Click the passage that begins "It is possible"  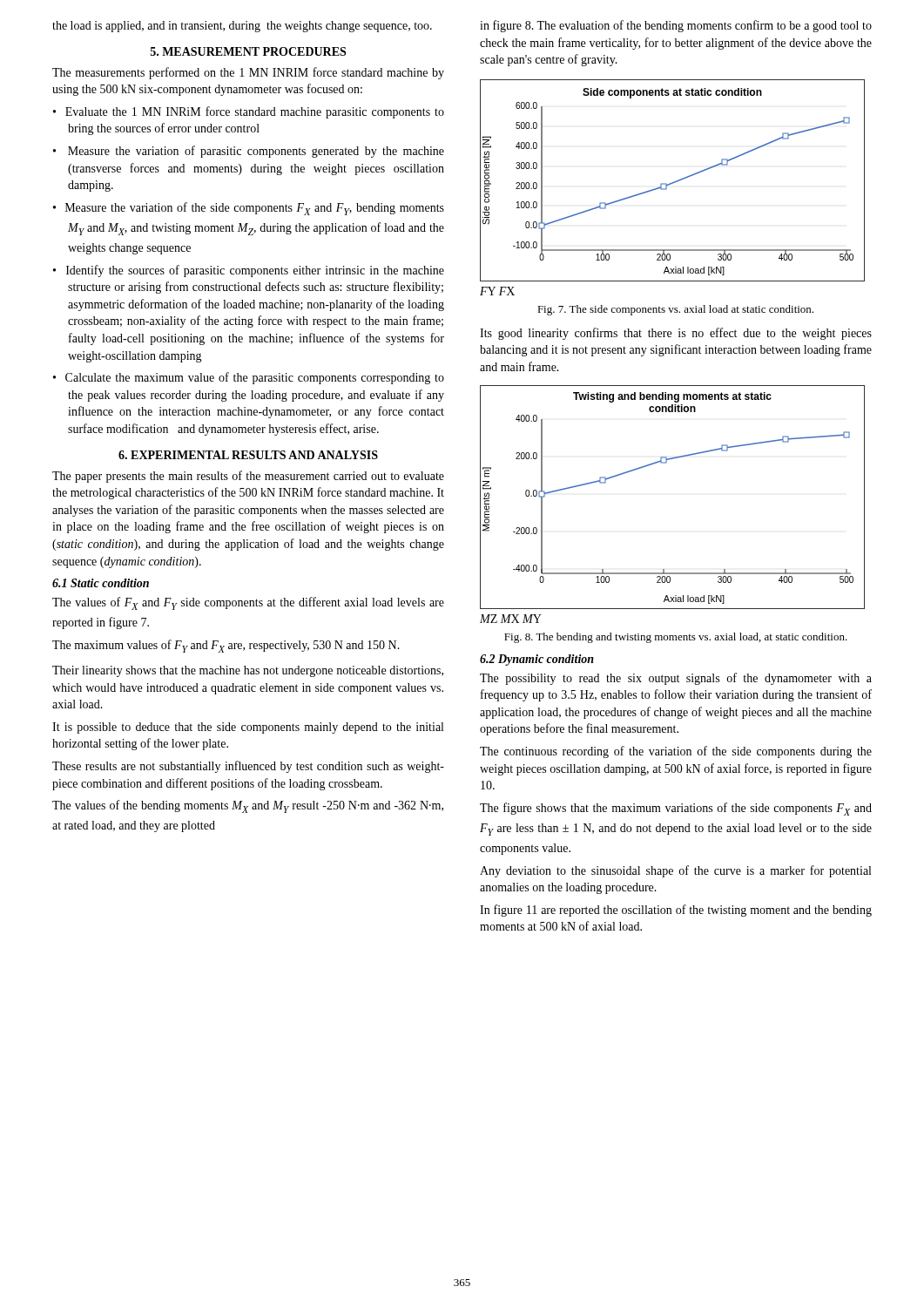[x=248, y=735]
